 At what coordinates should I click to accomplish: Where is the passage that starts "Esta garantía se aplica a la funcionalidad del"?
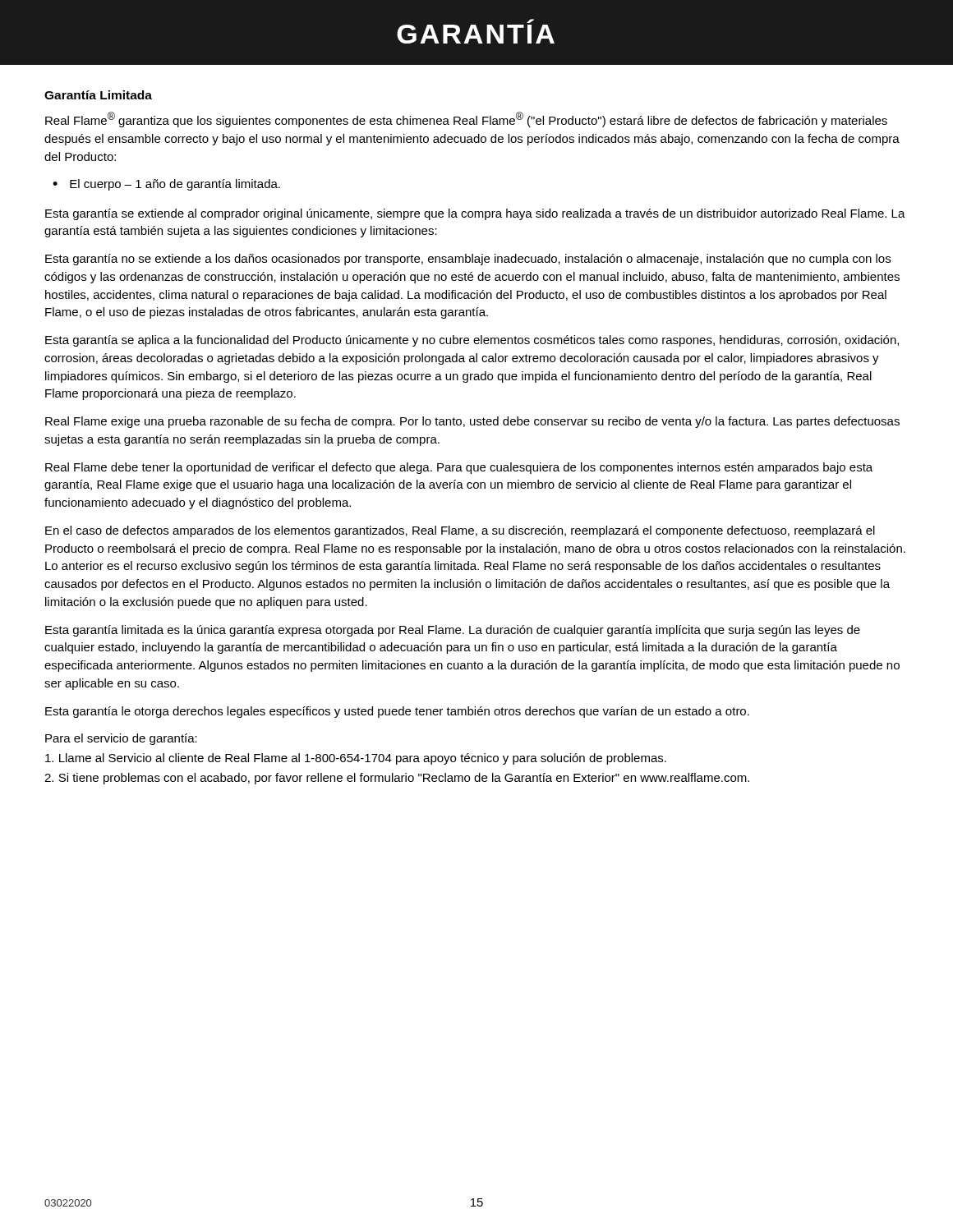pos(472,367)
